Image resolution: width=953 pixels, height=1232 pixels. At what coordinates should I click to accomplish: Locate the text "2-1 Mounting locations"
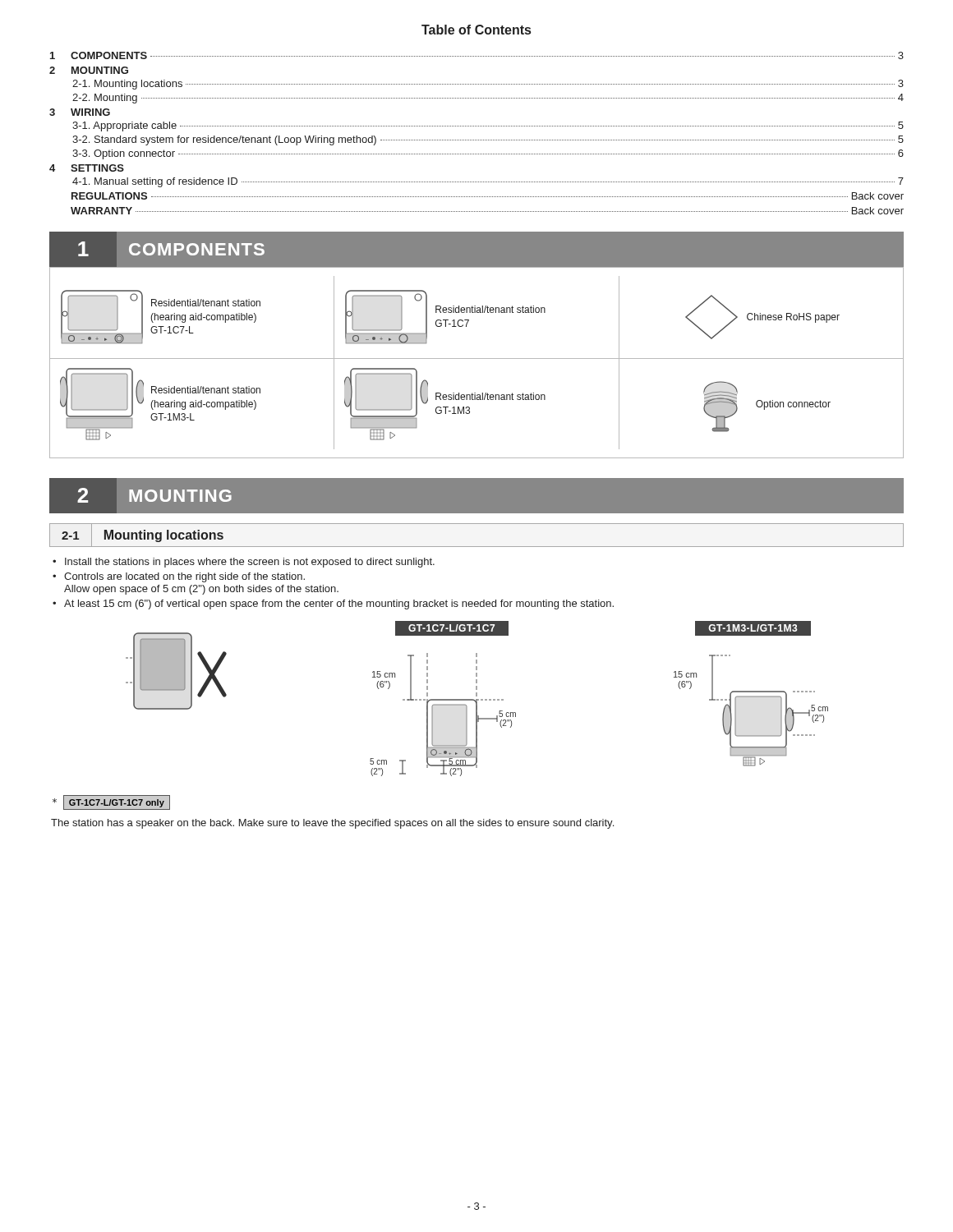tap(137, 535)
